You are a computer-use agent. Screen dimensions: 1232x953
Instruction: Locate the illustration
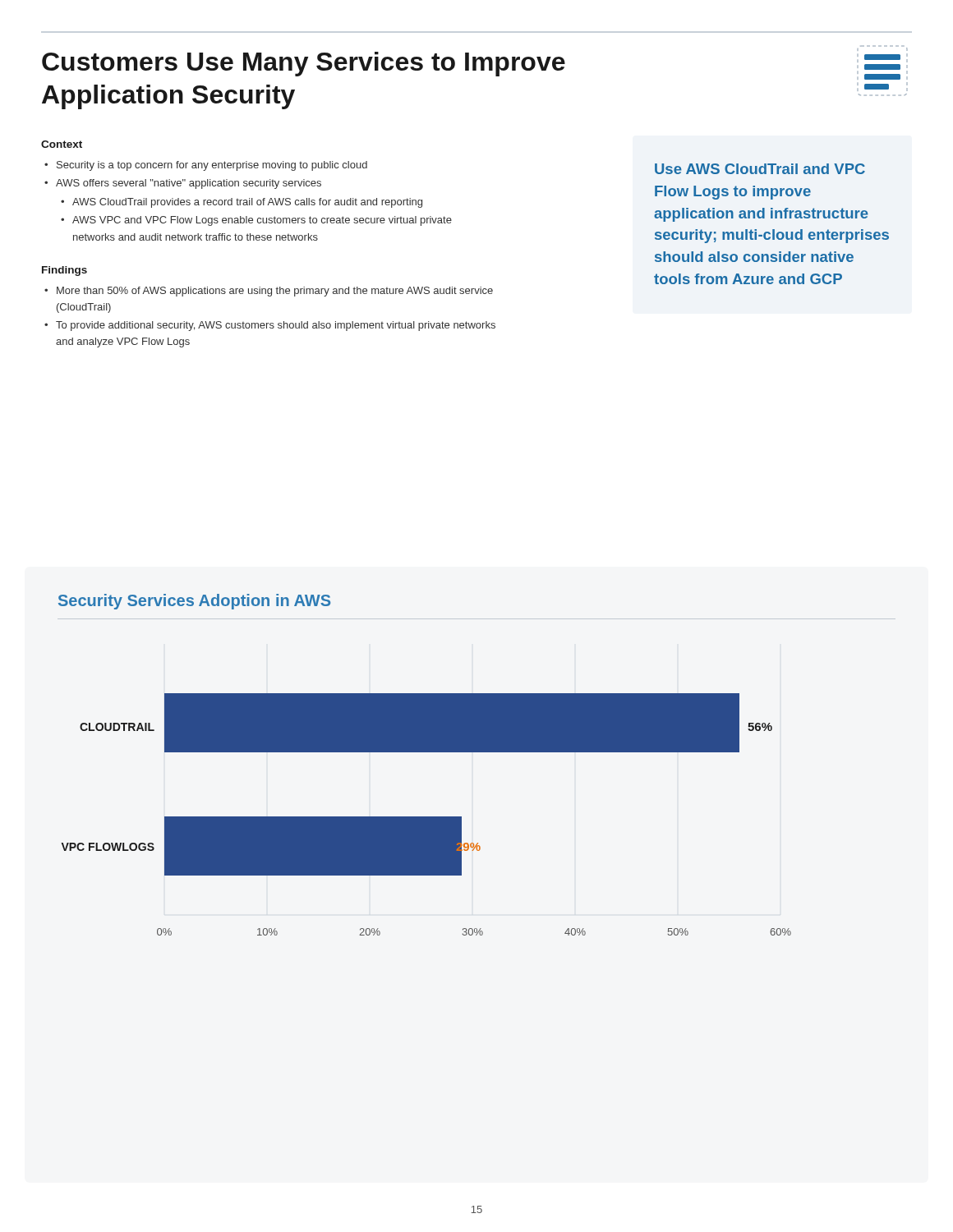(882, 71)
